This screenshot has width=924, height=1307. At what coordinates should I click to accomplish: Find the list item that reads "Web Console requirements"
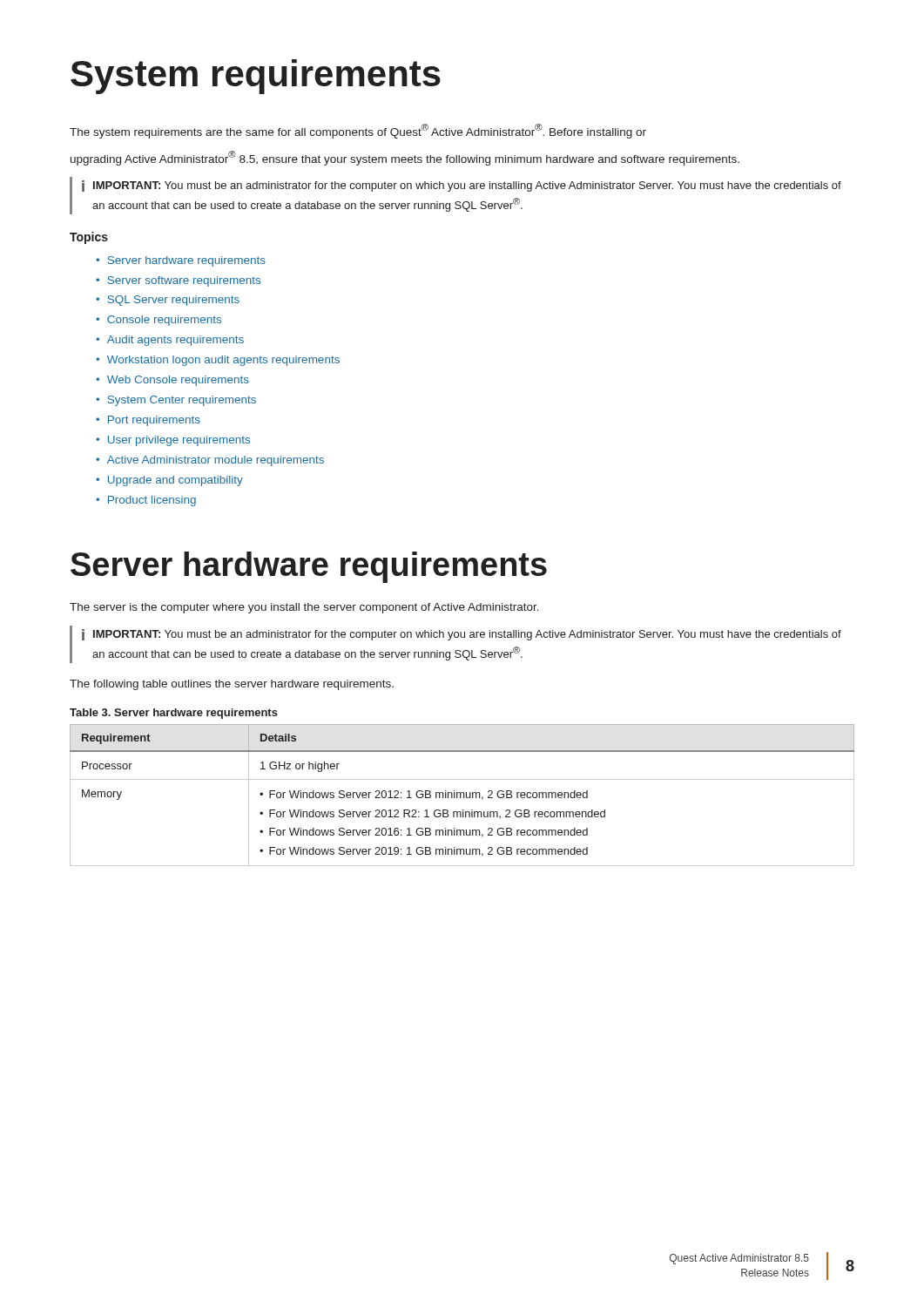pos(178,380)
